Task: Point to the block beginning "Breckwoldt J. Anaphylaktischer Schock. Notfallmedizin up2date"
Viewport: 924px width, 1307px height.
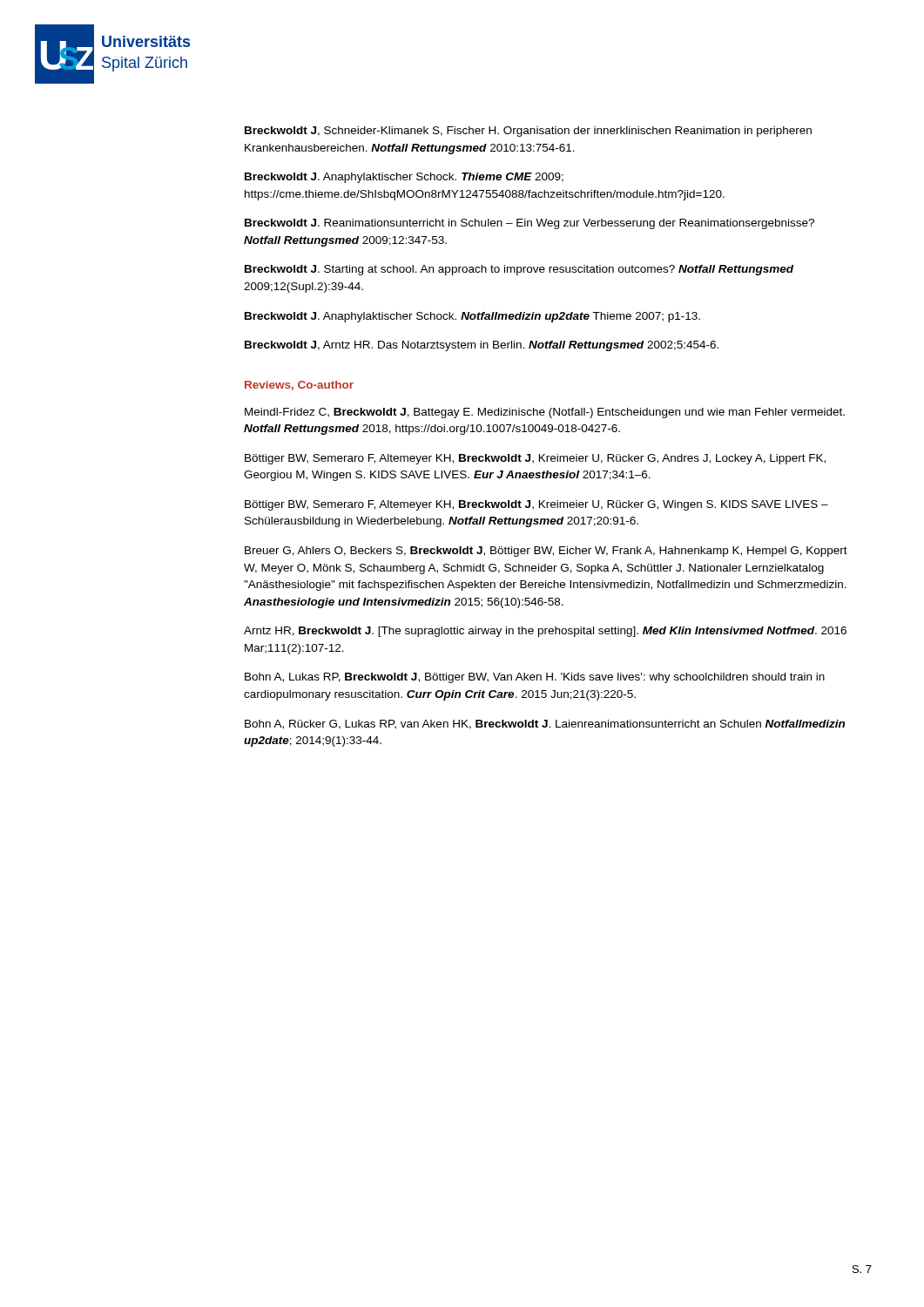Action: (472, 315)
